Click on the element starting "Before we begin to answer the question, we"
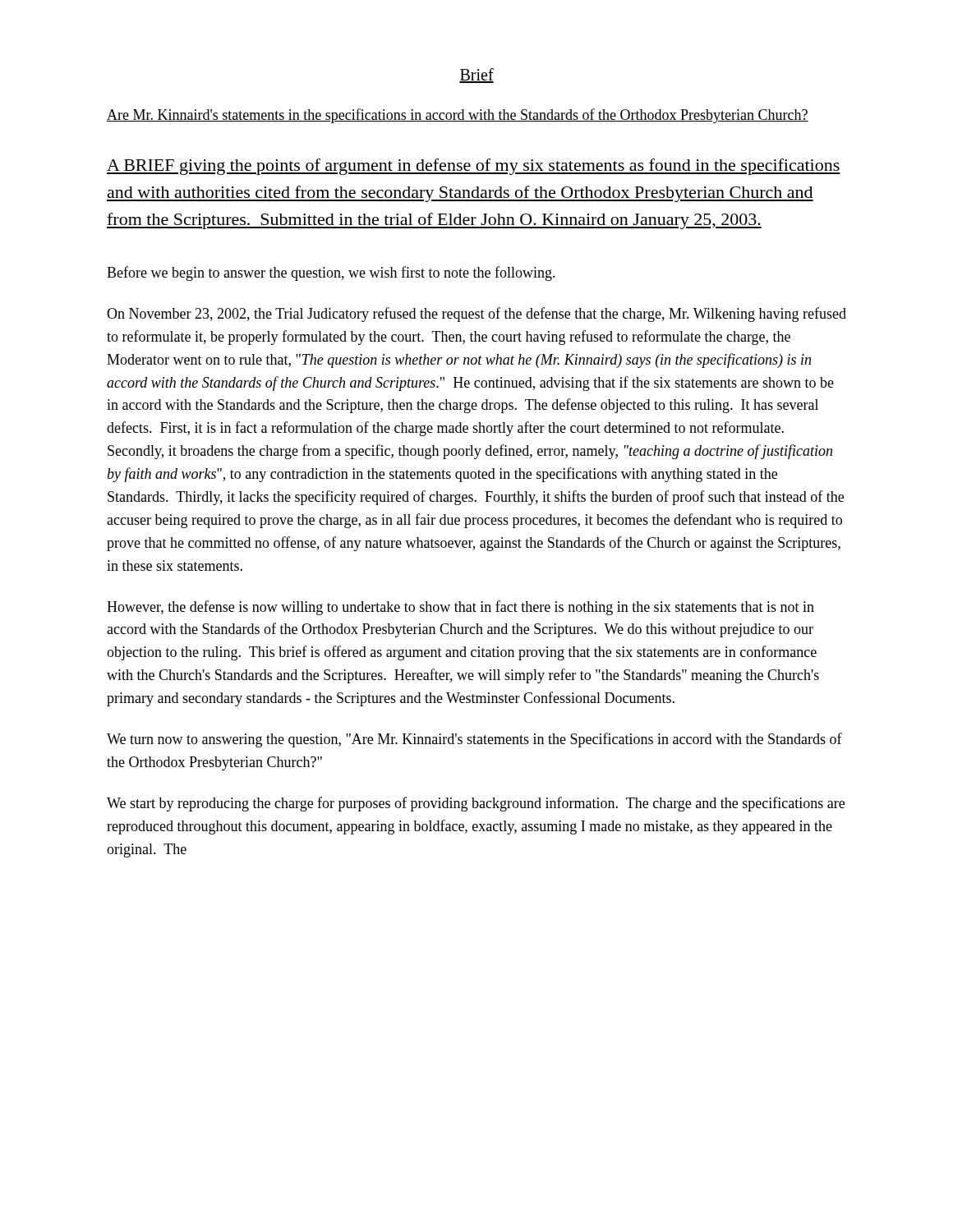953x1232 pixels. click(331, 273)
